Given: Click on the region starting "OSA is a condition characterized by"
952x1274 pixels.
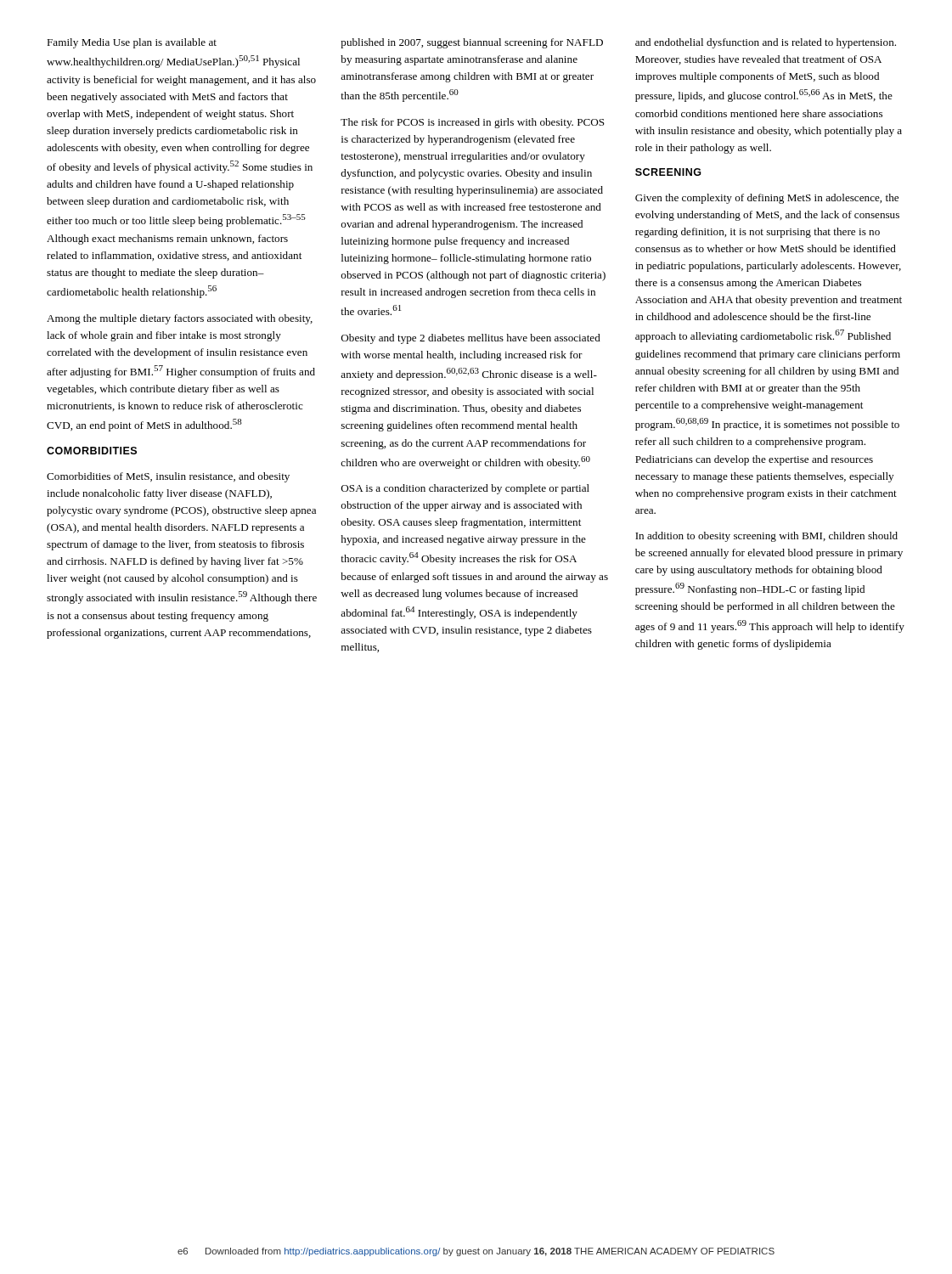Looking at the screenshot, I should click(x=476, y=568).
